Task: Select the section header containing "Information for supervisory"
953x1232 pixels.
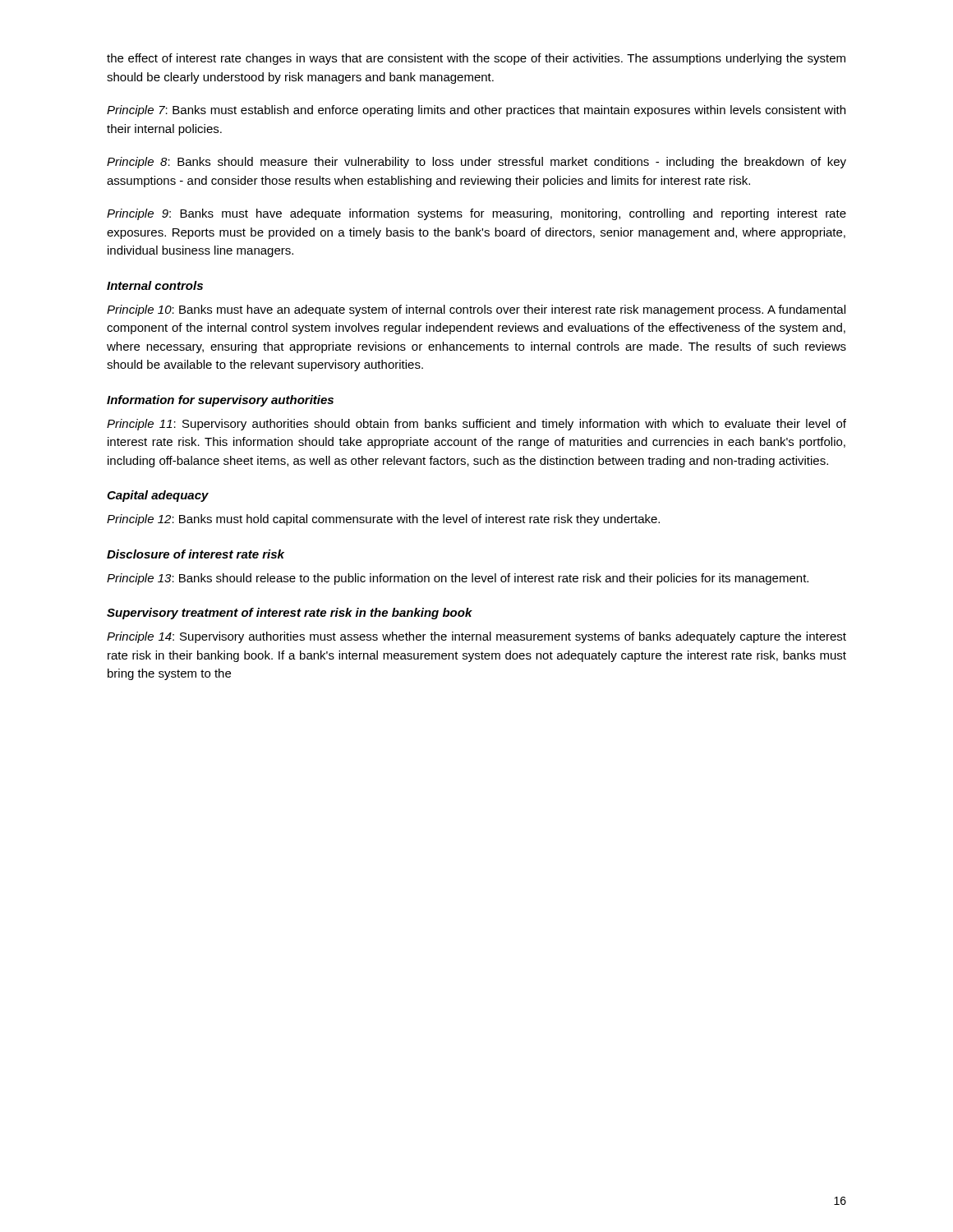Action: 220,399
